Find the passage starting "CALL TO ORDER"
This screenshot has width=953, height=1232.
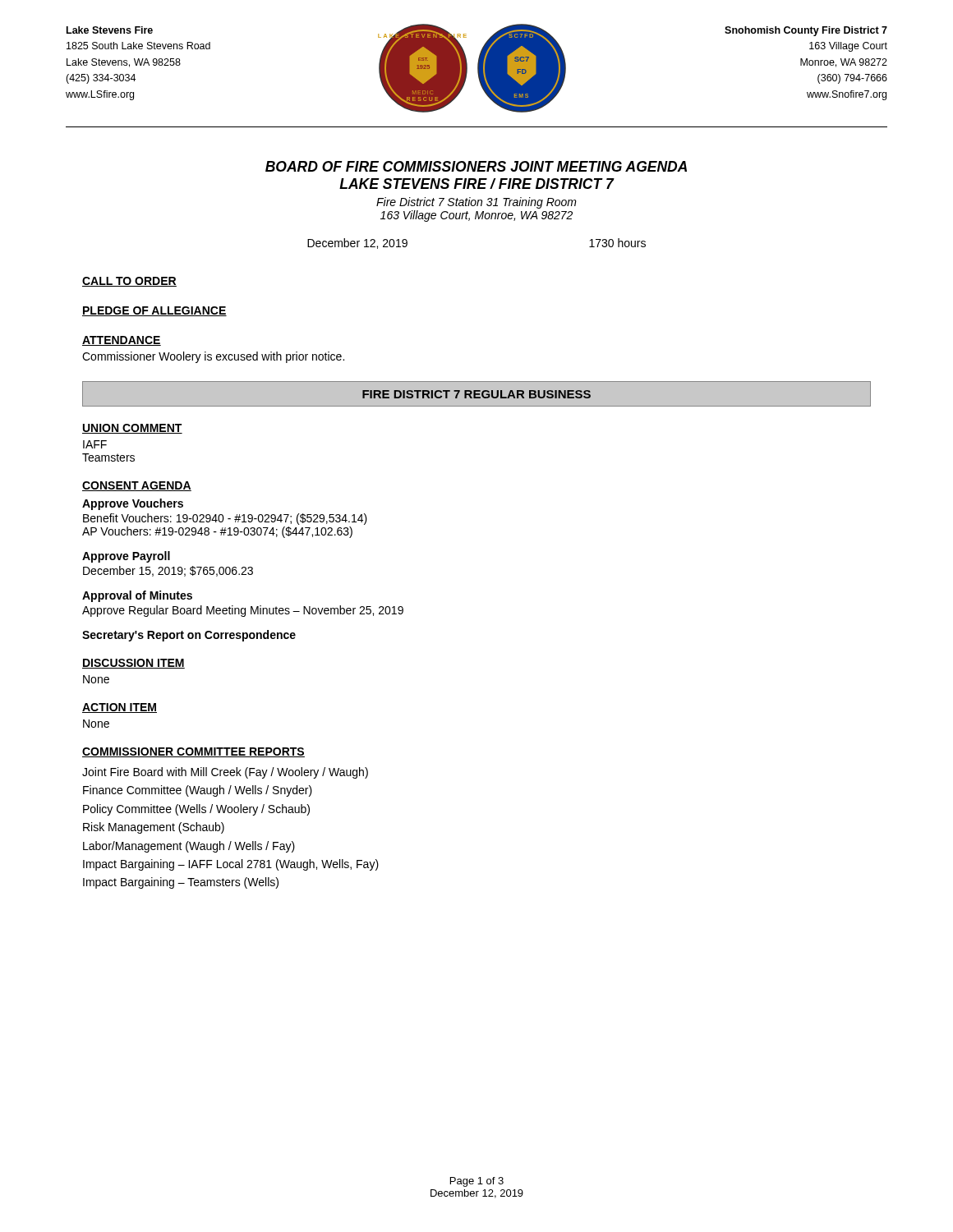129,281
